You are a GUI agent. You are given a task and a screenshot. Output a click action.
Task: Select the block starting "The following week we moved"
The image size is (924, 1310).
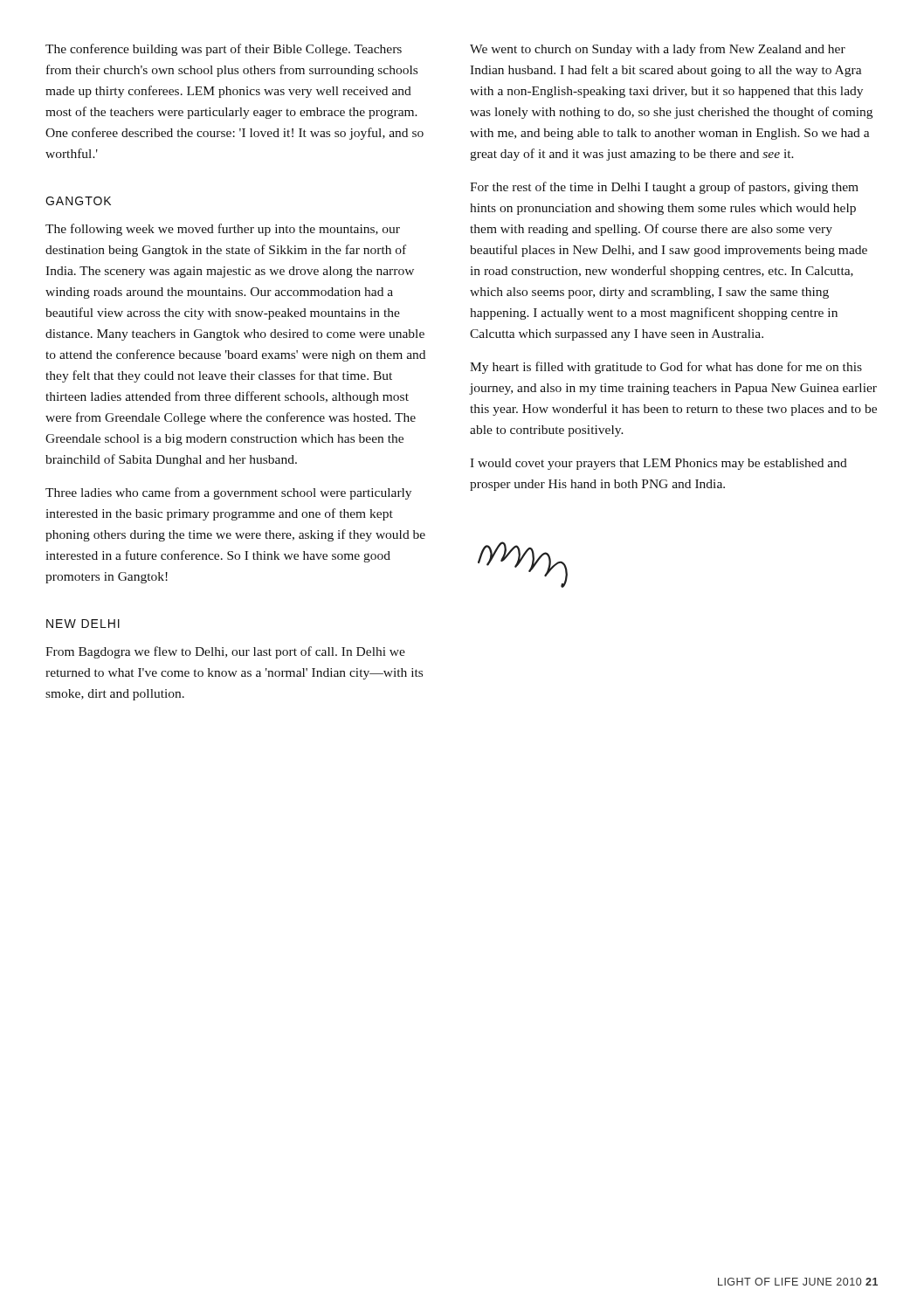tap(236, 344)
